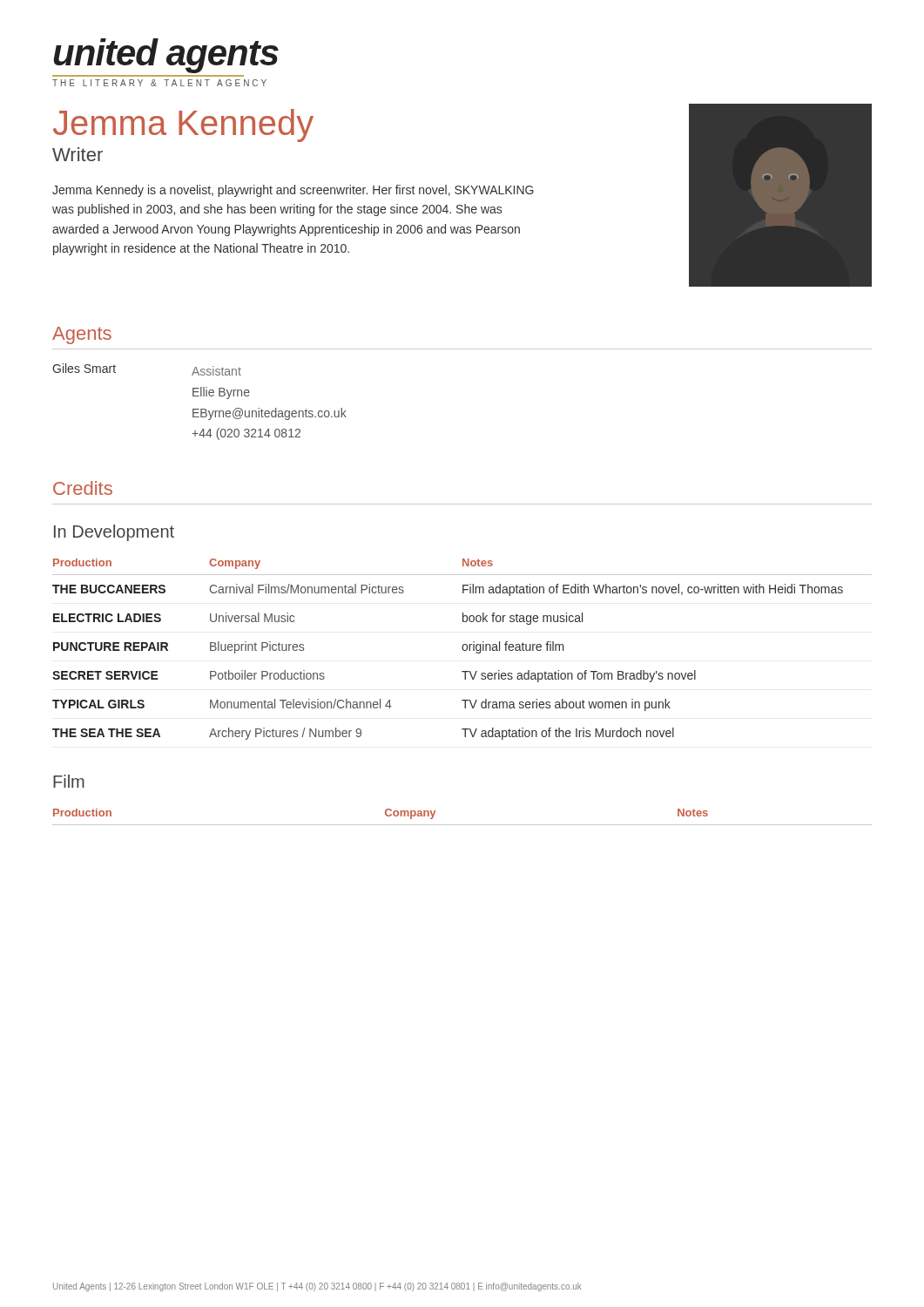The height and width of the screenshot is (1307, 924).
Task: Click on the block starting "Jemma Kennedy is a novelist,"
Action: click(293, 219)
